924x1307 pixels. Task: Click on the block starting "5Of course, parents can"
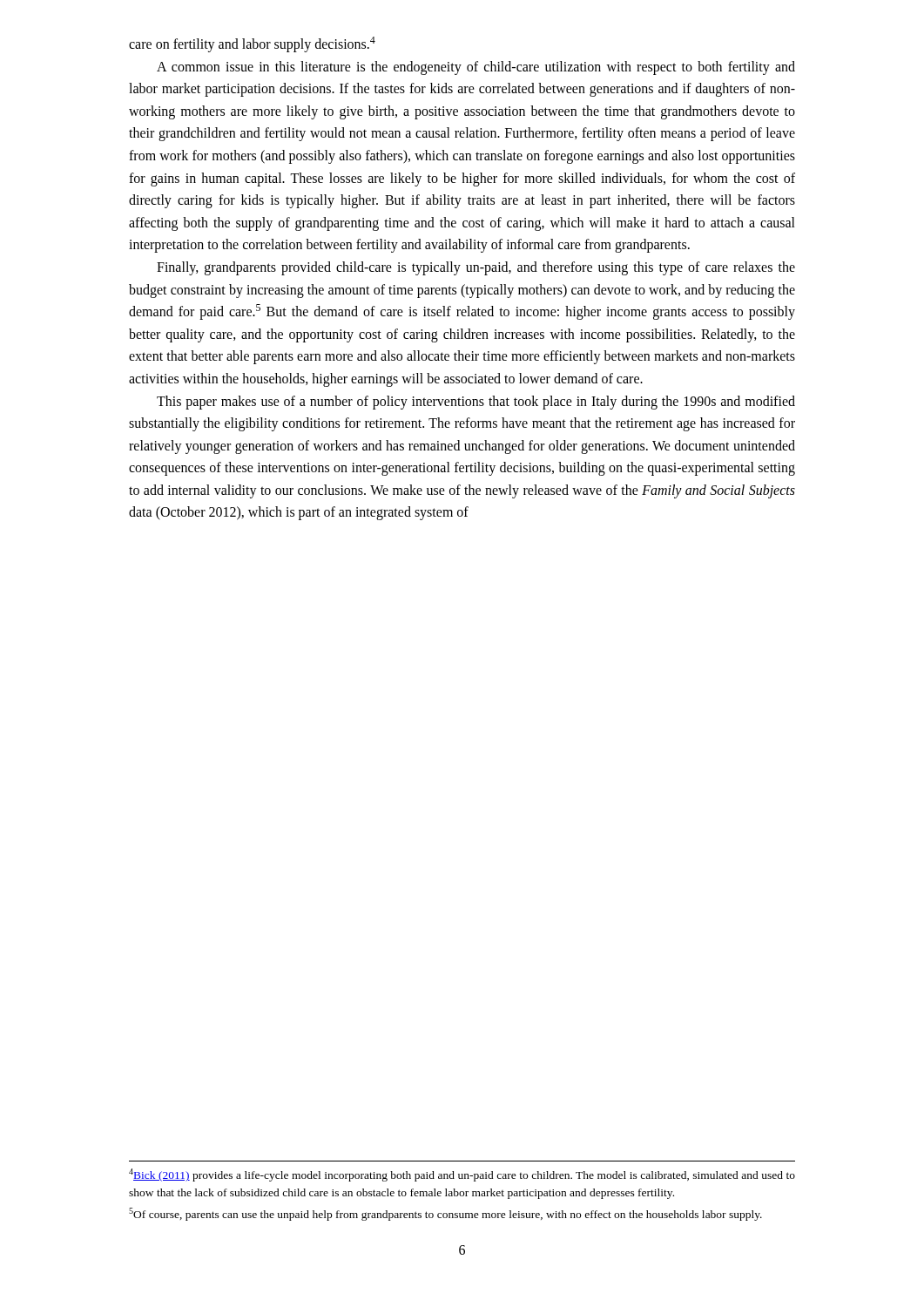click(462, 1215)
